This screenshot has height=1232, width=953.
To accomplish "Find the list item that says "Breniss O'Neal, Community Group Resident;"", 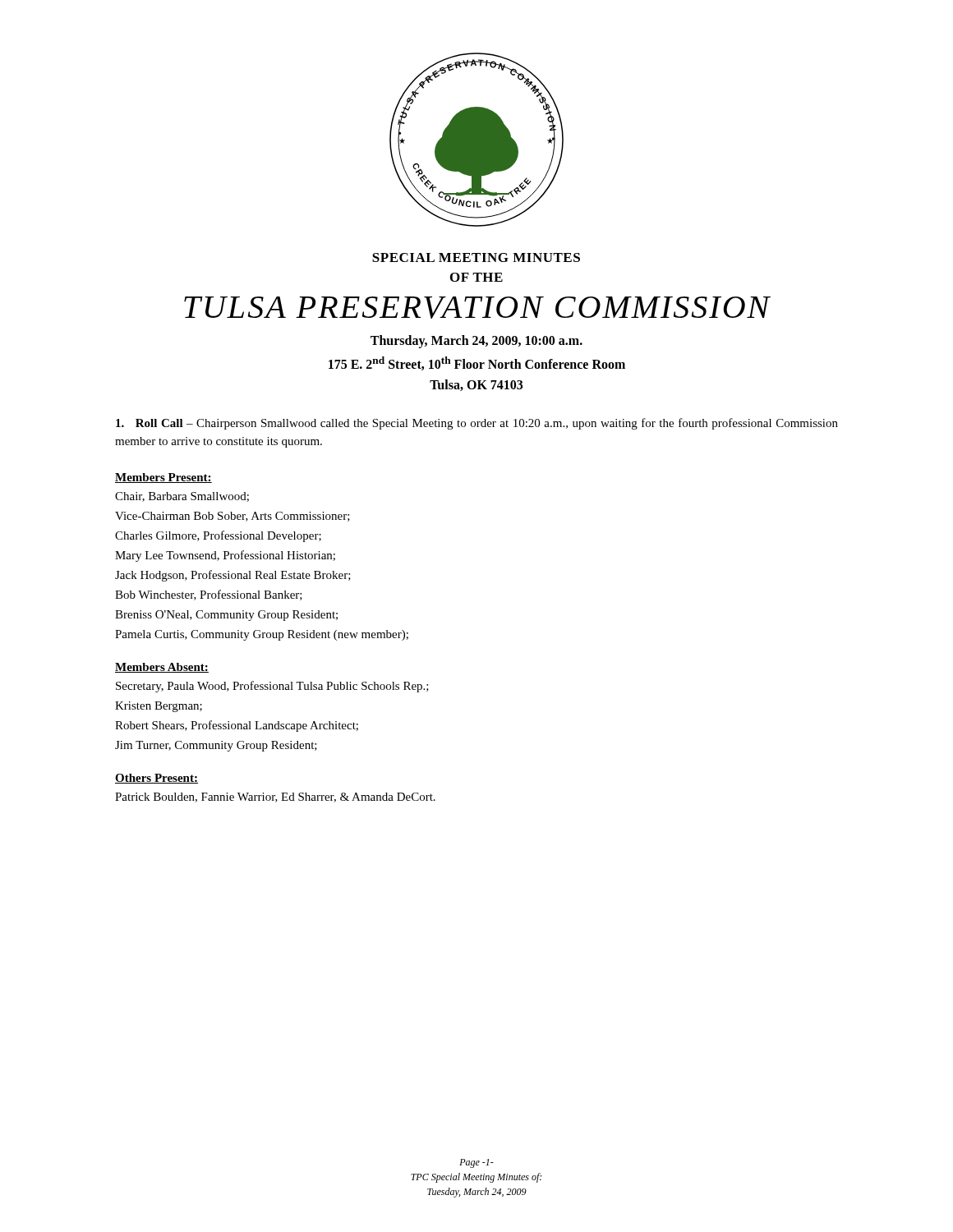I will pyautogui.click(x=227, y=614).
